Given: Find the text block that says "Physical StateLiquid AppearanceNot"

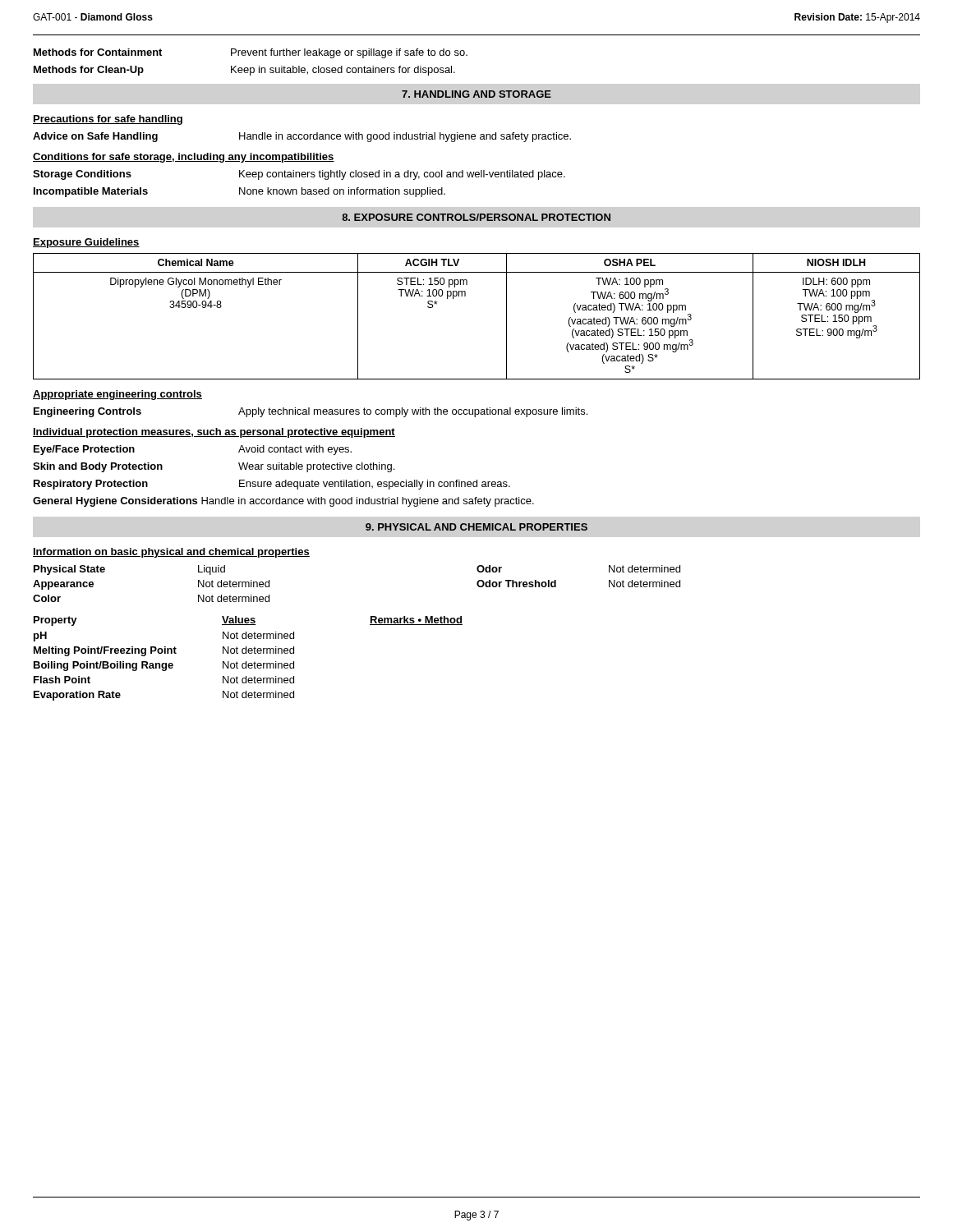Looking at the screenshot, I should click(476, 585).
